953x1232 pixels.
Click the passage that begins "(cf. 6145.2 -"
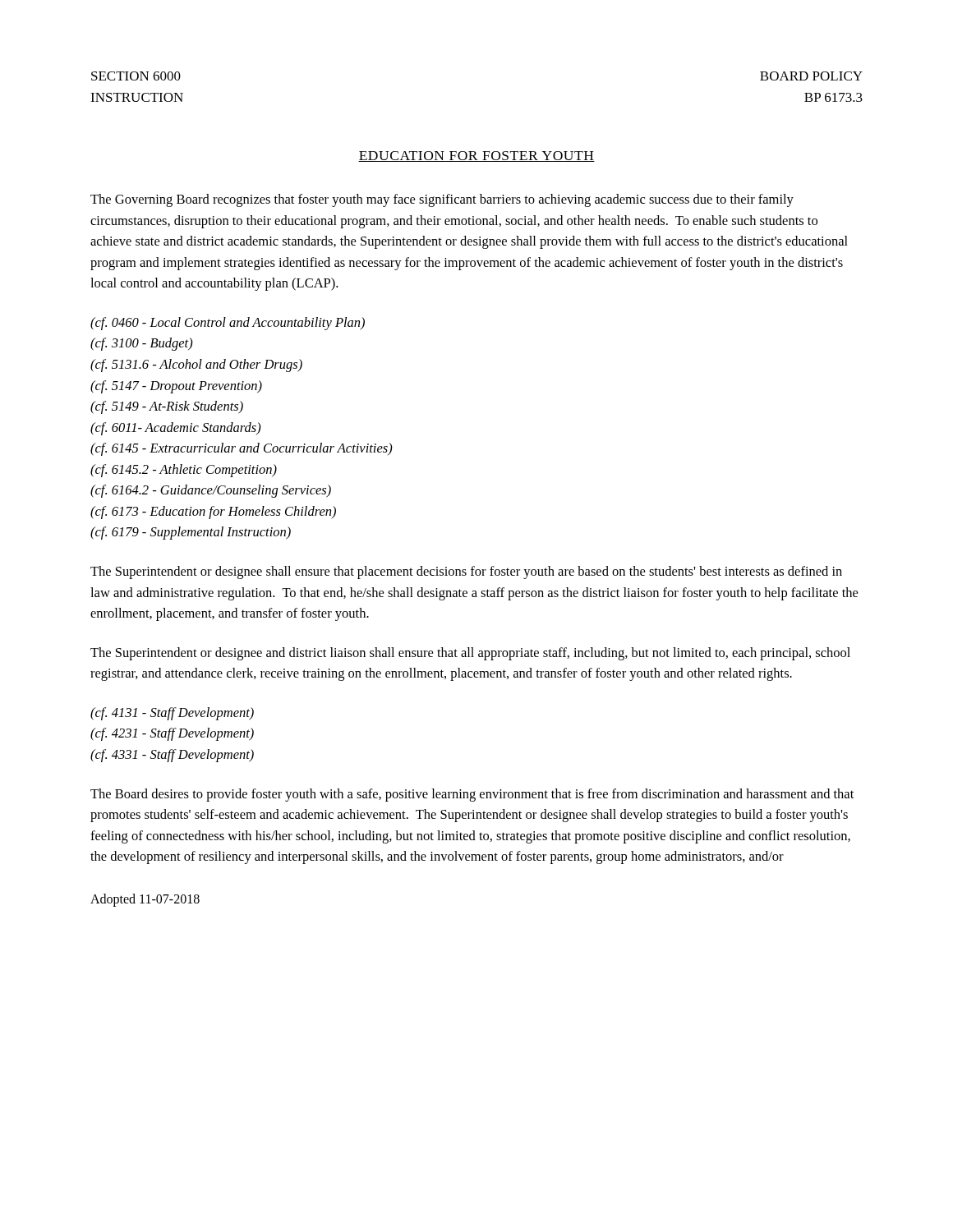(x=184, y=469)
